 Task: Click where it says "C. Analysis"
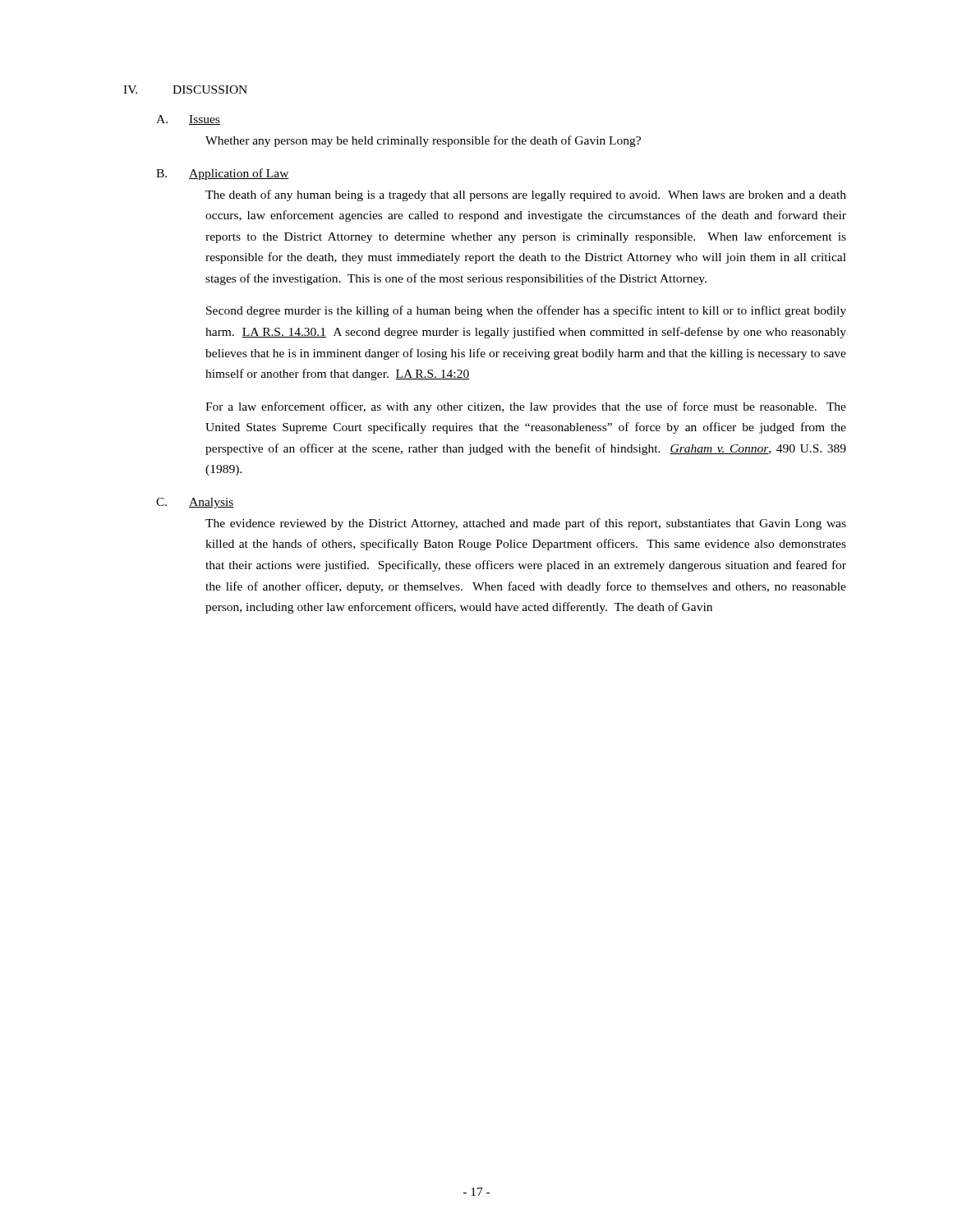tap(195, 502)
